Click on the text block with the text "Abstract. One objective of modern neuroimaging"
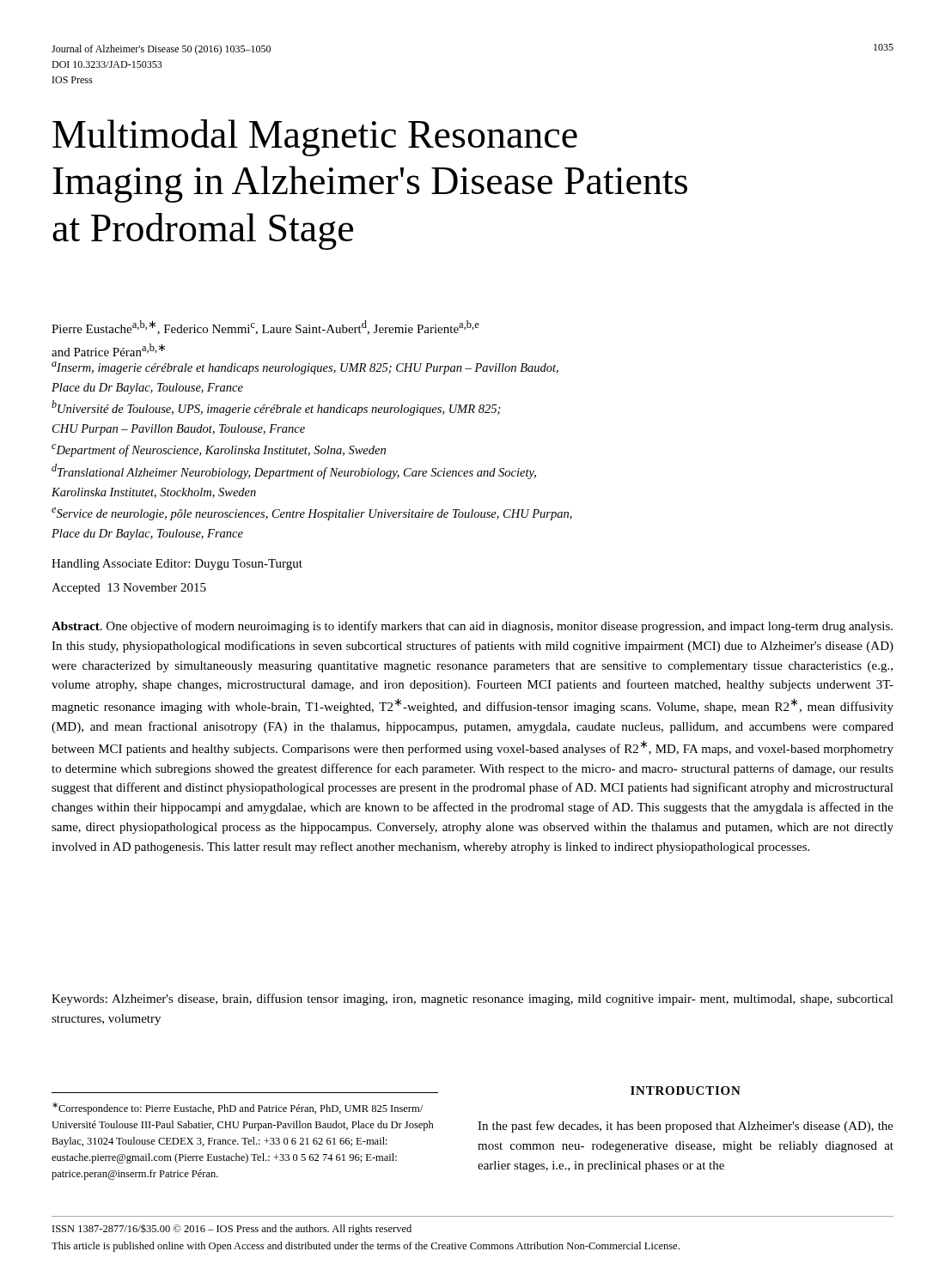 point(472,736)
